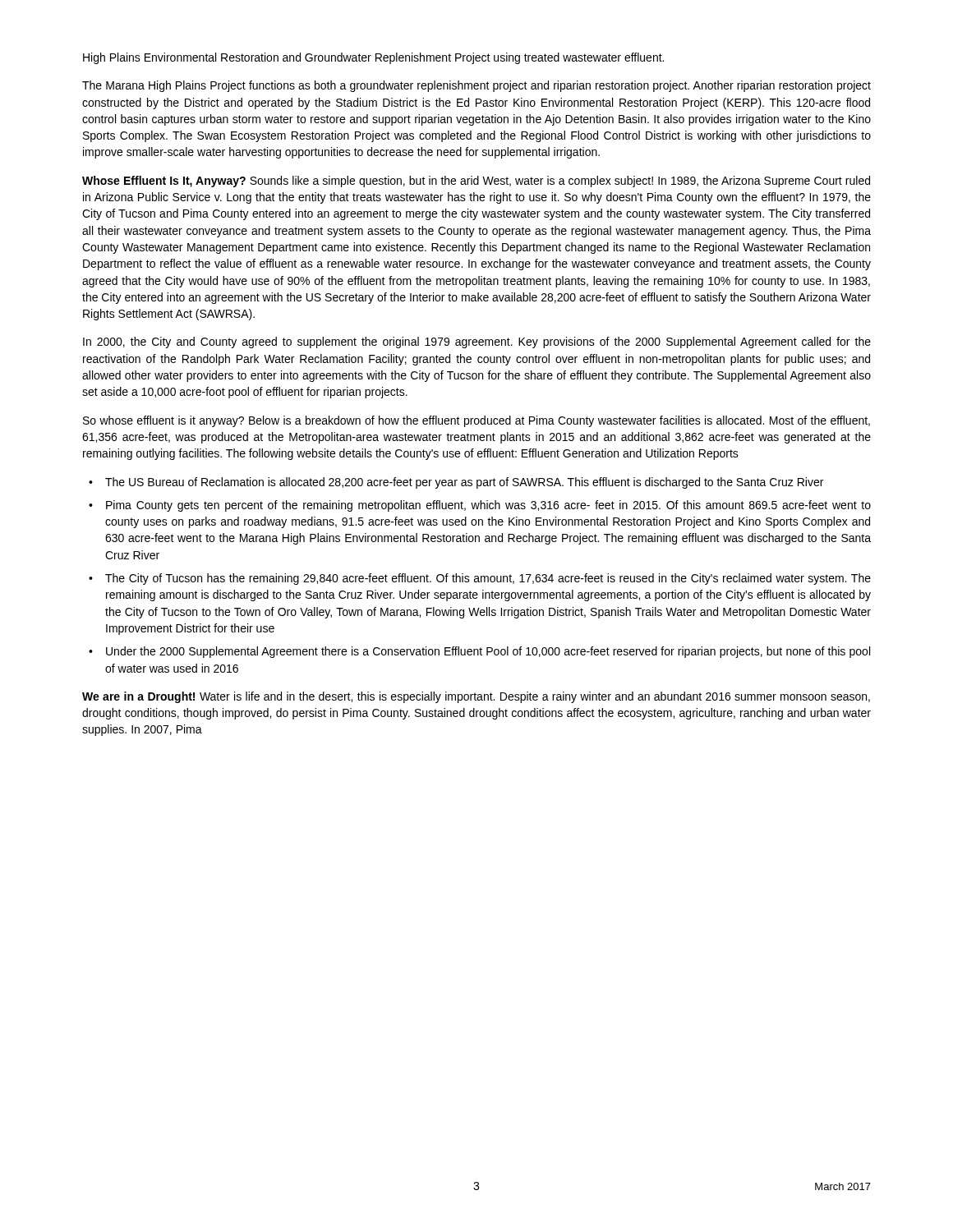Locate the passage starting "So whose effluent is it anyway?"

point(476,437)
